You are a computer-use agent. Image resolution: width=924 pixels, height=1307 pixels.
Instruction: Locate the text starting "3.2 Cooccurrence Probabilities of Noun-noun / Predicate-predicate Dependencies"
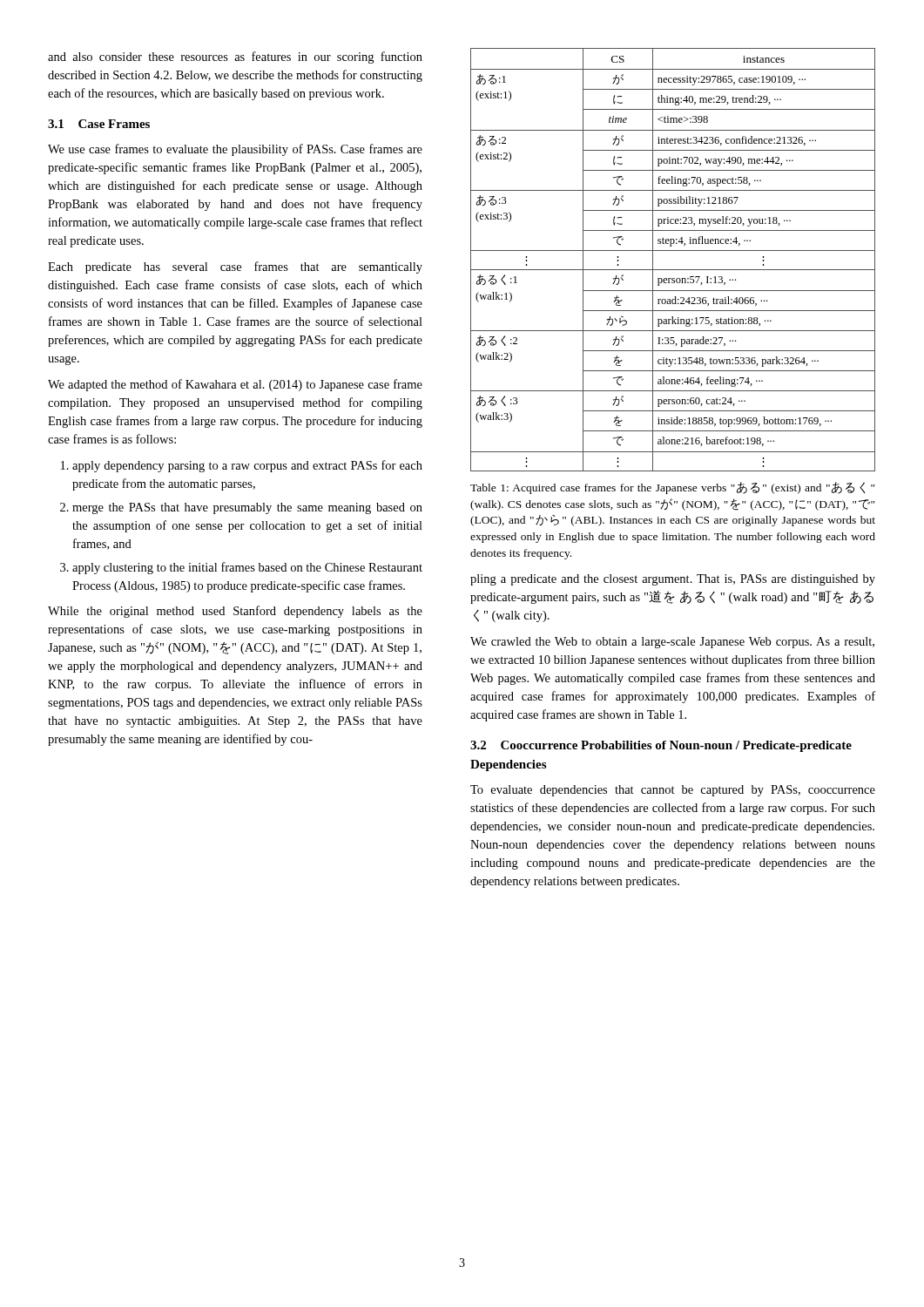[x=661, y=755]
